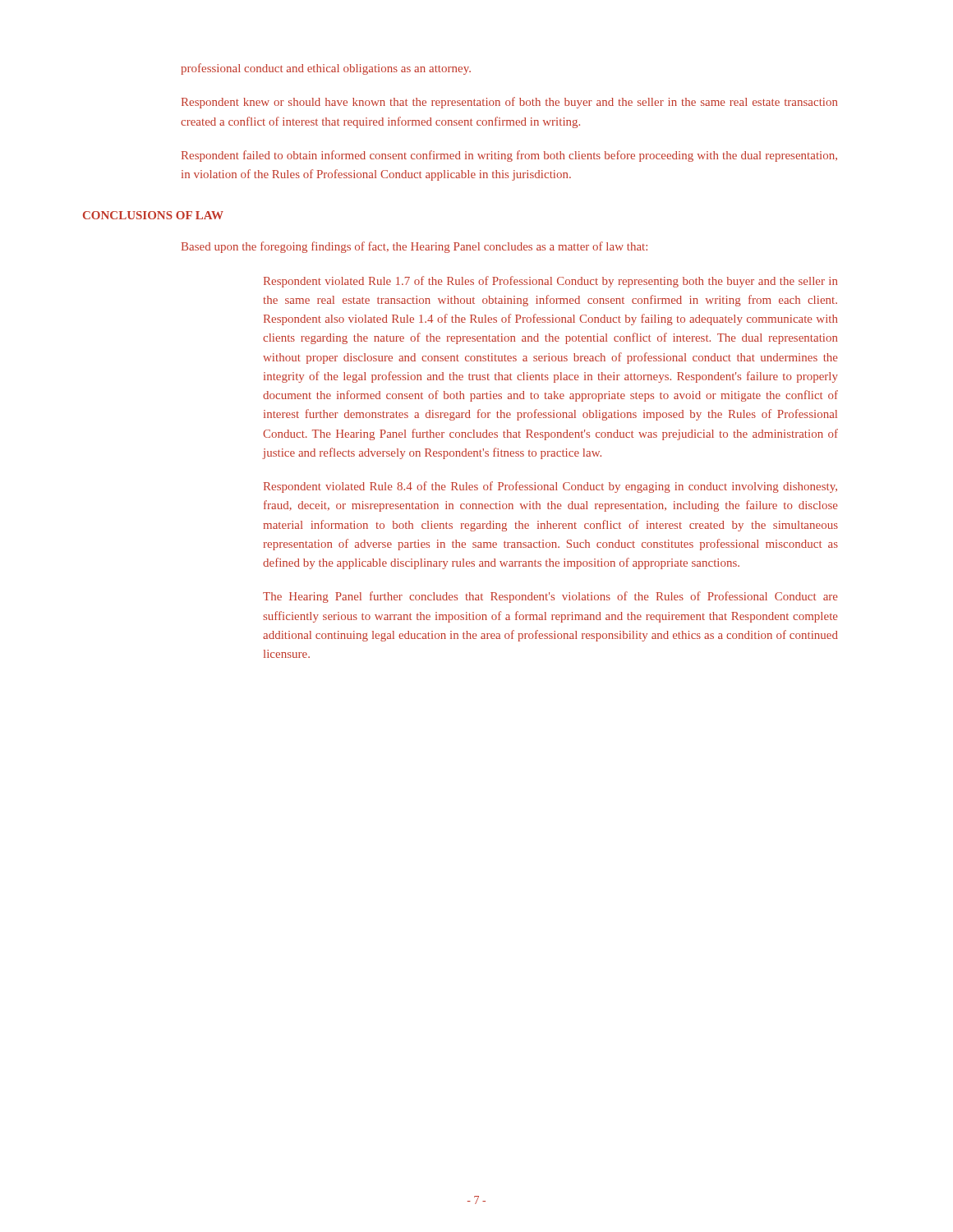The image size is (953, 1232).
Task: Click the passage that begins "Based upon the foregoing findings of fact,"
Action: click(415, 247)
